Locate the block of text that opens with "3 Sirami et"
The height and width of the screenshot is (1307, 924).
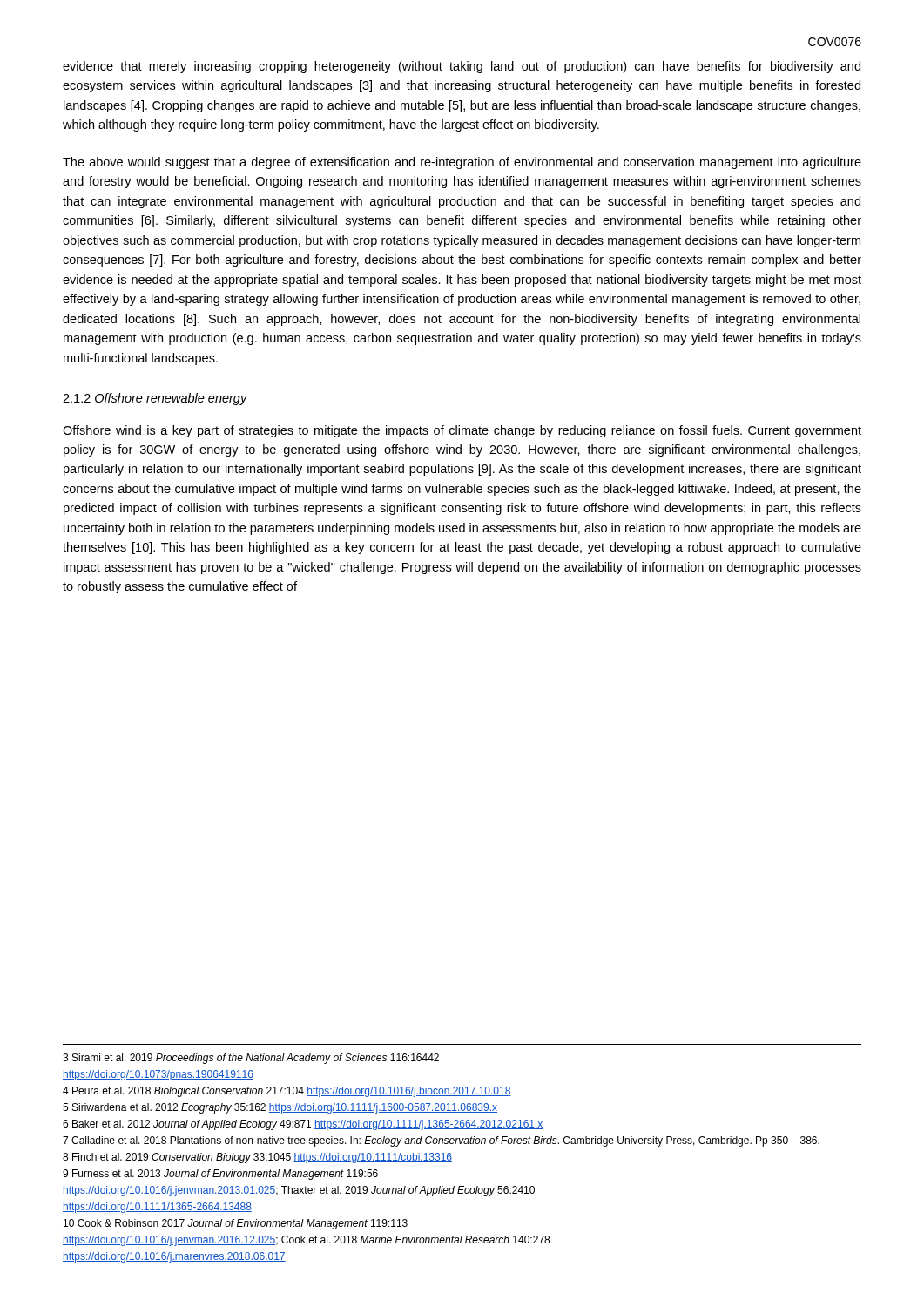coord(251,1058)
